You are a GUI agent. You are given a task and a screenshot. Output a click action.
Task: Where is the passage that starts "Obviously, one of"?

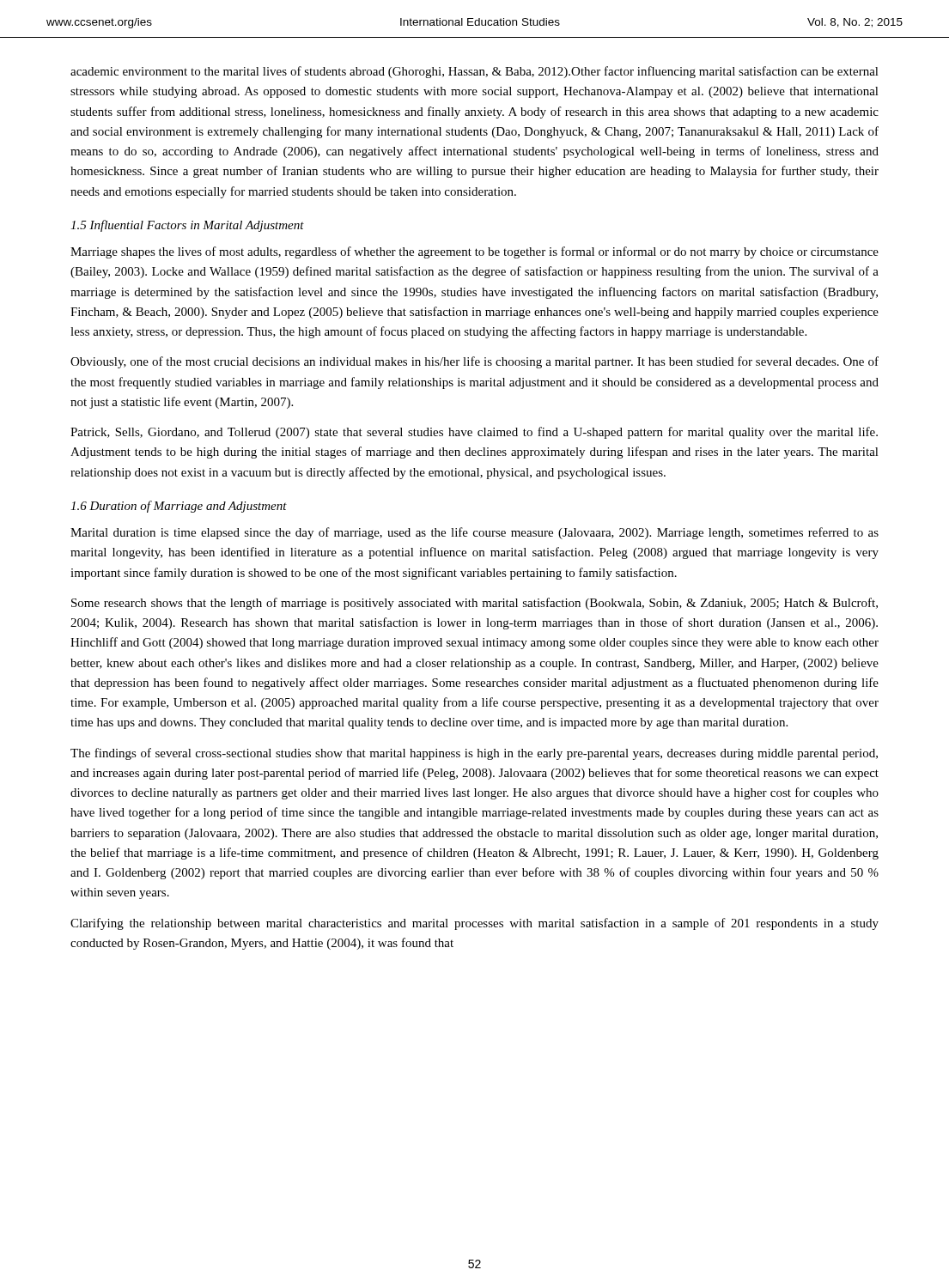(474, 382)
